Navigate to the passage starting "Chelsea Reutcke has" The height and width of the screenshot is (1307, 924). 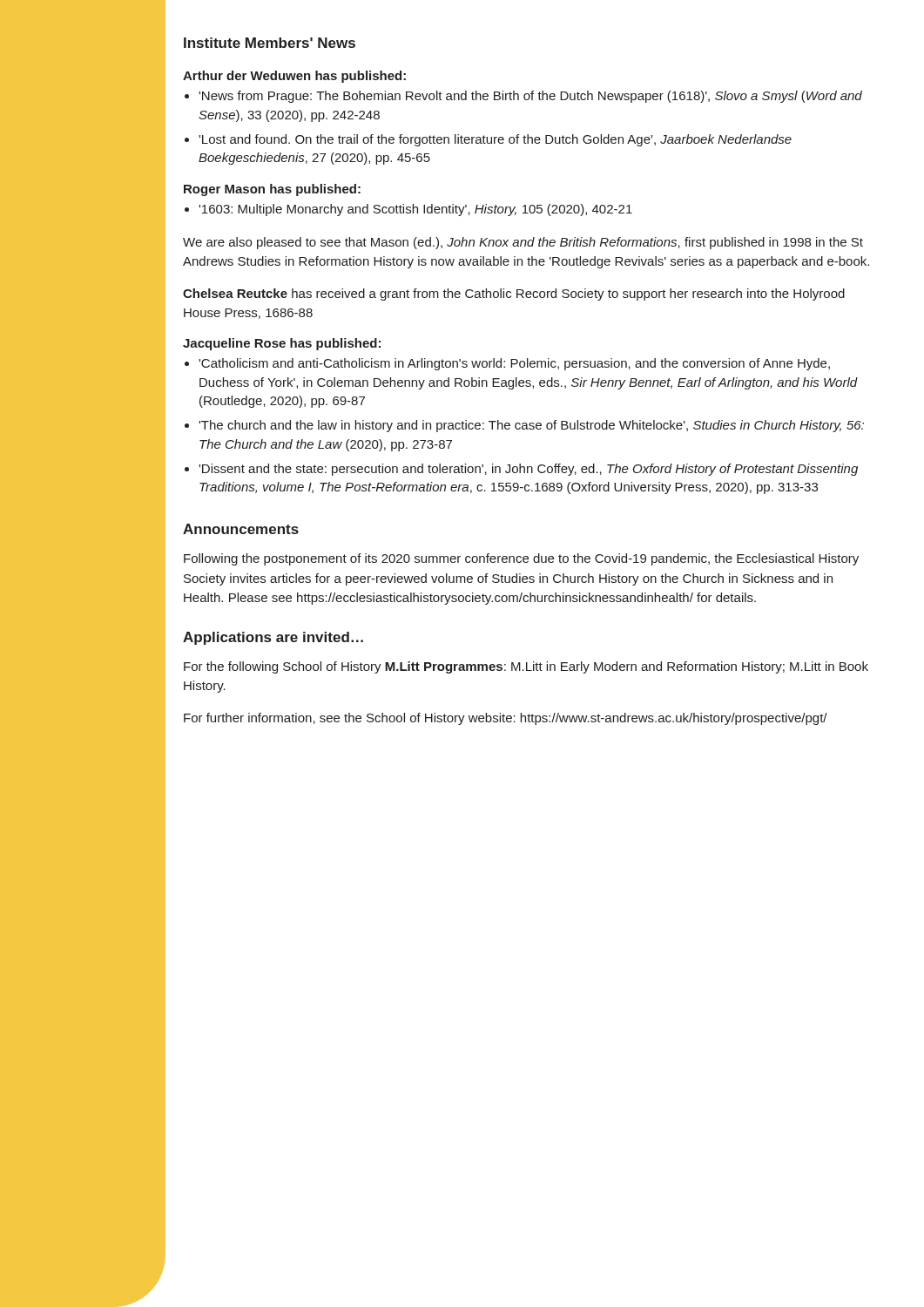click(x=514, y=303)
